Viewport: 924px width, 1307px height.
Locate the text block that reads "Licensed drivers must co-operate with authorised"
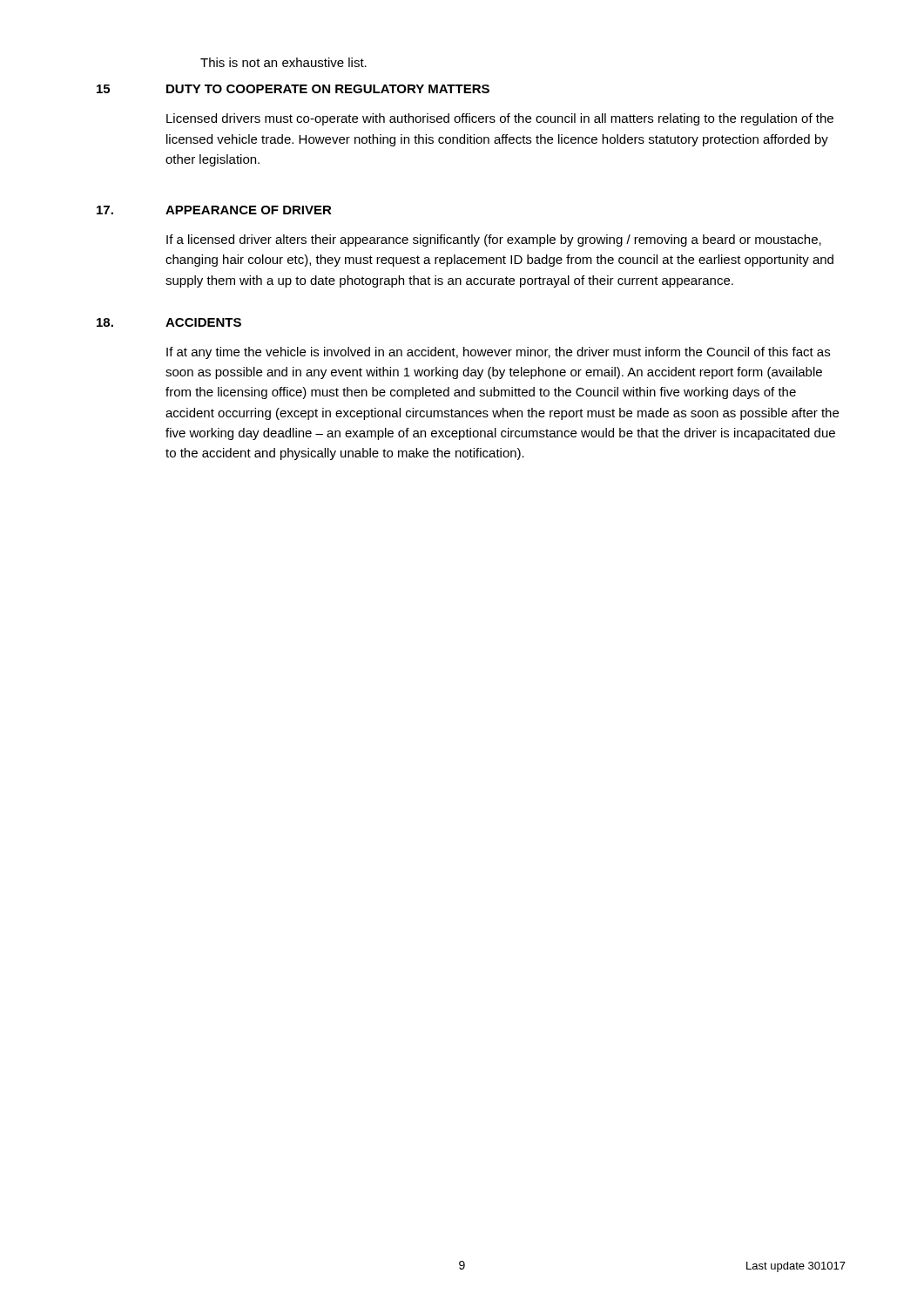(500, 139)
